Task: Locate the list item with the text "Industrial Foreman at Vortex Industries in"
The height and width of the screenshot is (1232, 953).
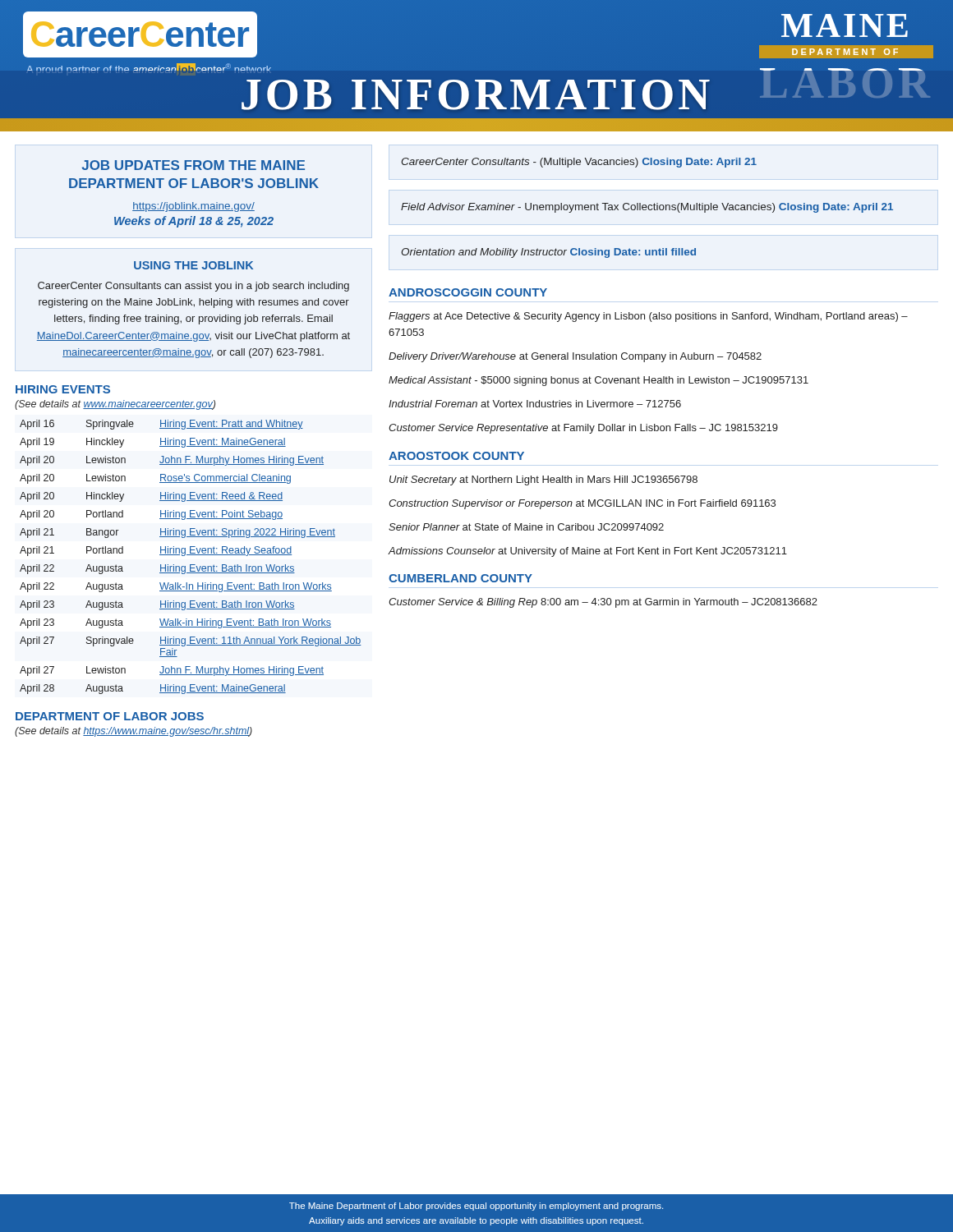Action: point(535,404)
